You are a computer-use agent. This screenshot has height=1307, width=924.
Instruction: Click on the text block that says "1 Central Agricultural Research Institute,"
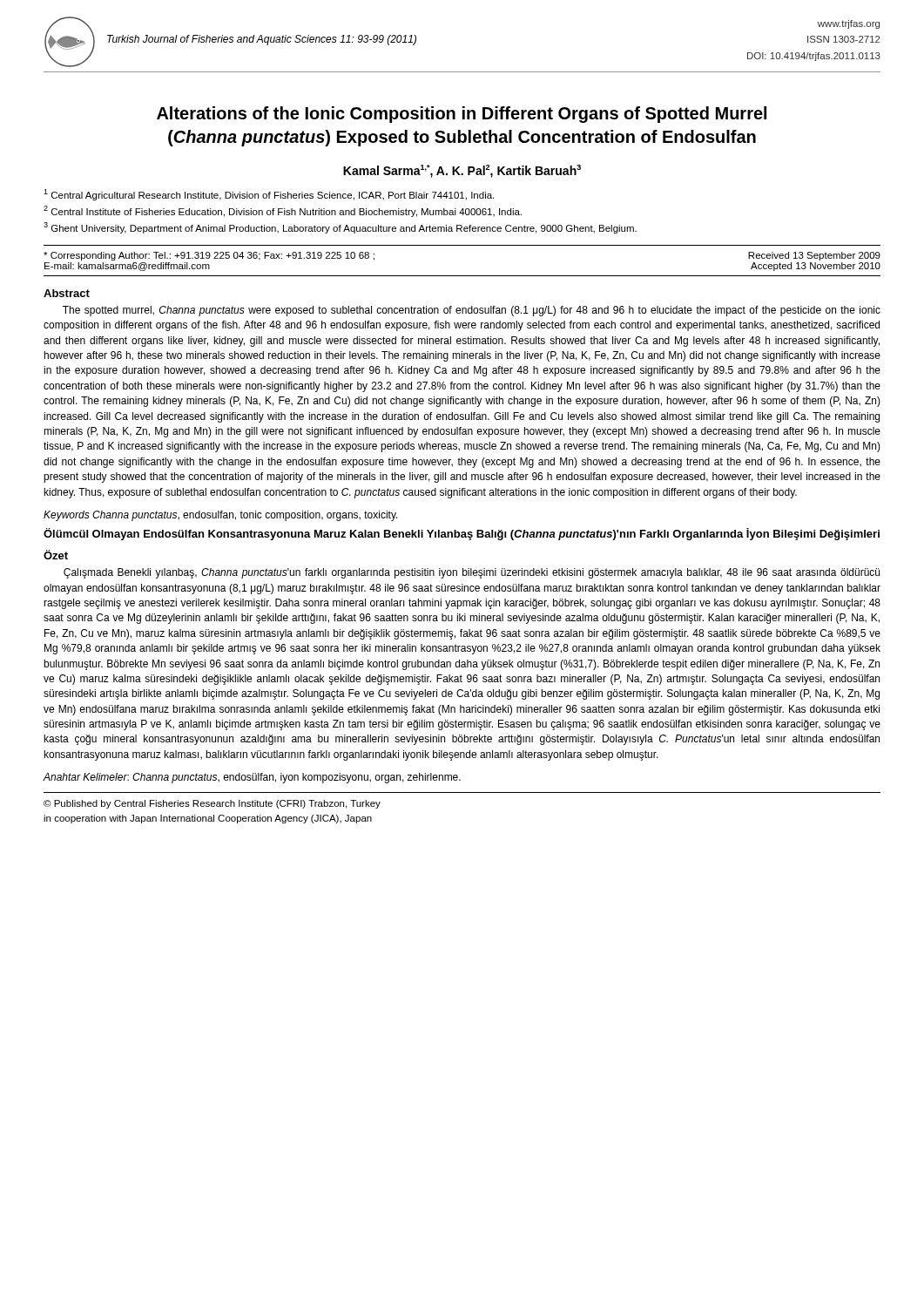340,210
